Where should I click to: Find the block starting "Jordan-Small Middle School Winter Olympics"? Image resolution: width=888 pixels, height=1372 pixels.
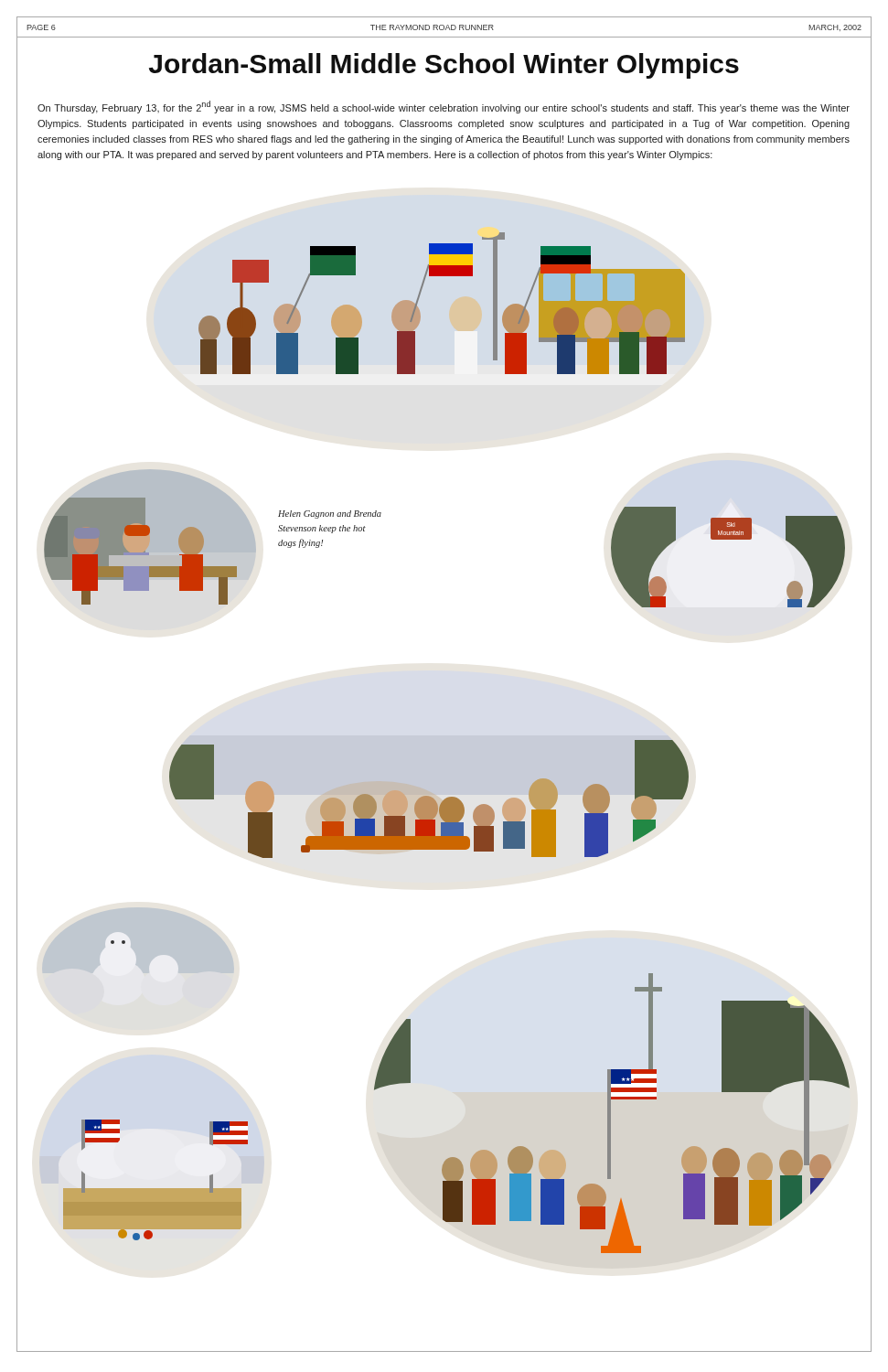444,62
